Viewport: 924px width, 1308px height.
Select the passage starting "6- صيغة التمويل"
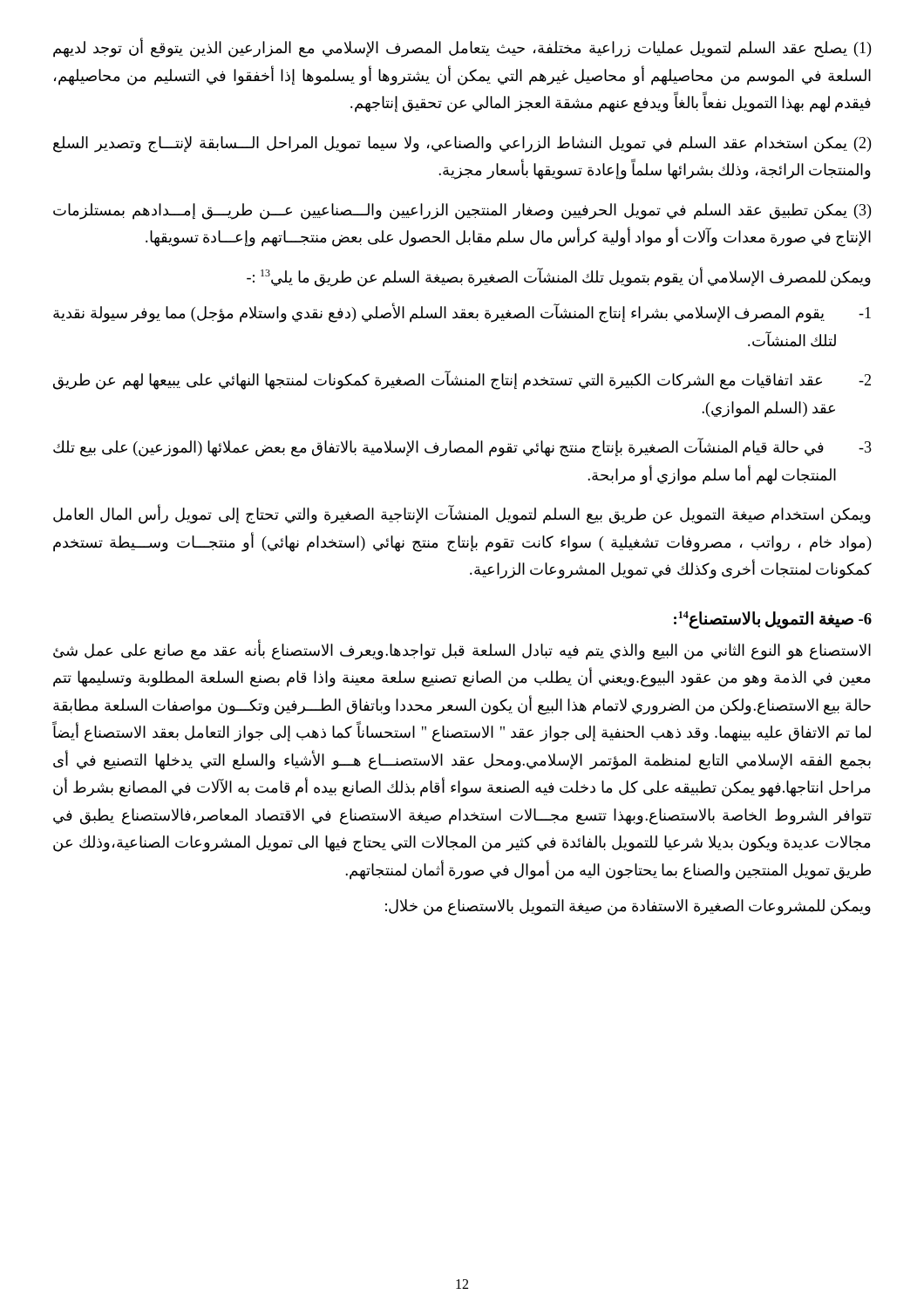tap(772, 618)
